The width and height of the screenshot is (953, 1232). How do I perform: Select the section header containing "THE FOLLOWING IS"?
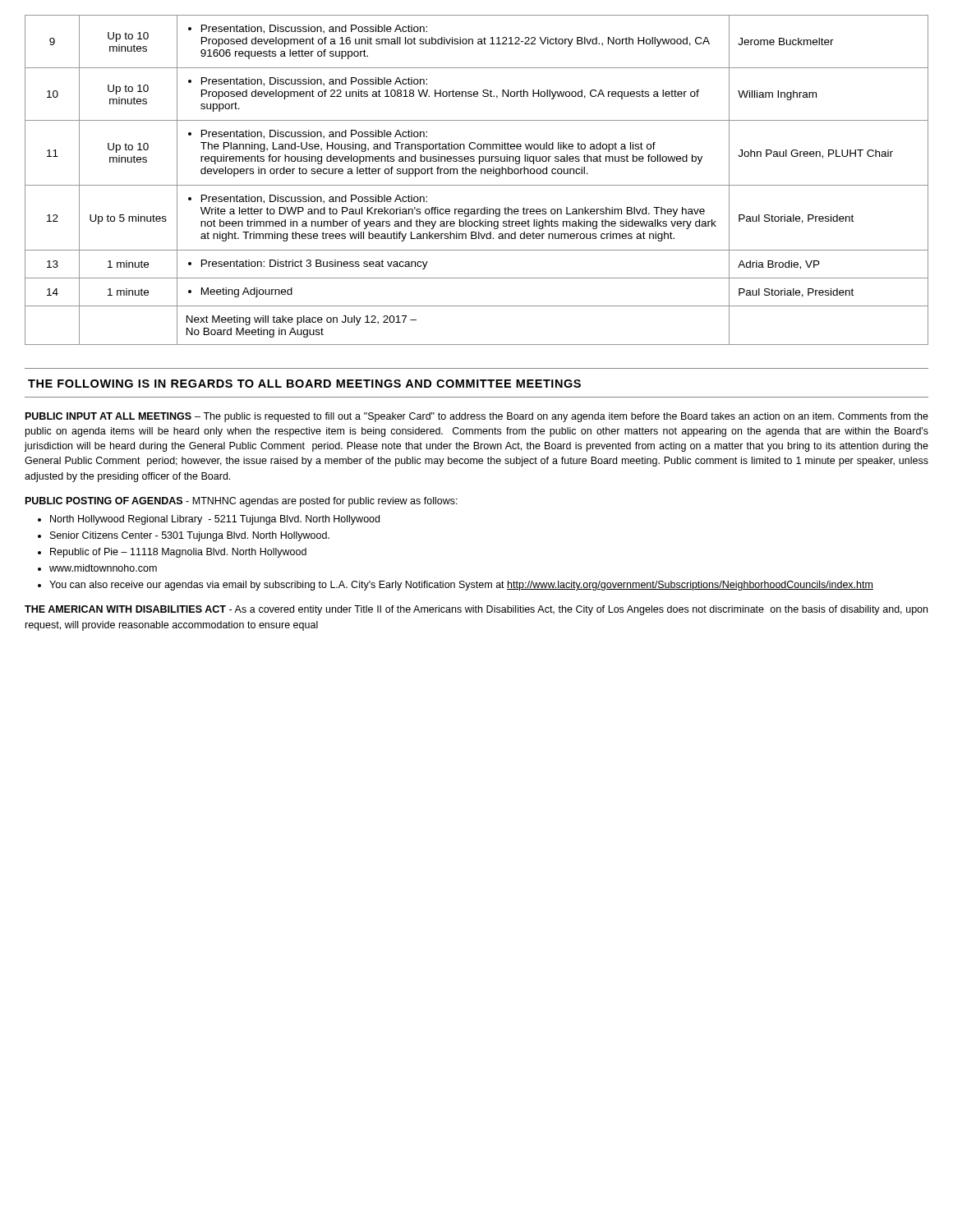click(476, 384)
